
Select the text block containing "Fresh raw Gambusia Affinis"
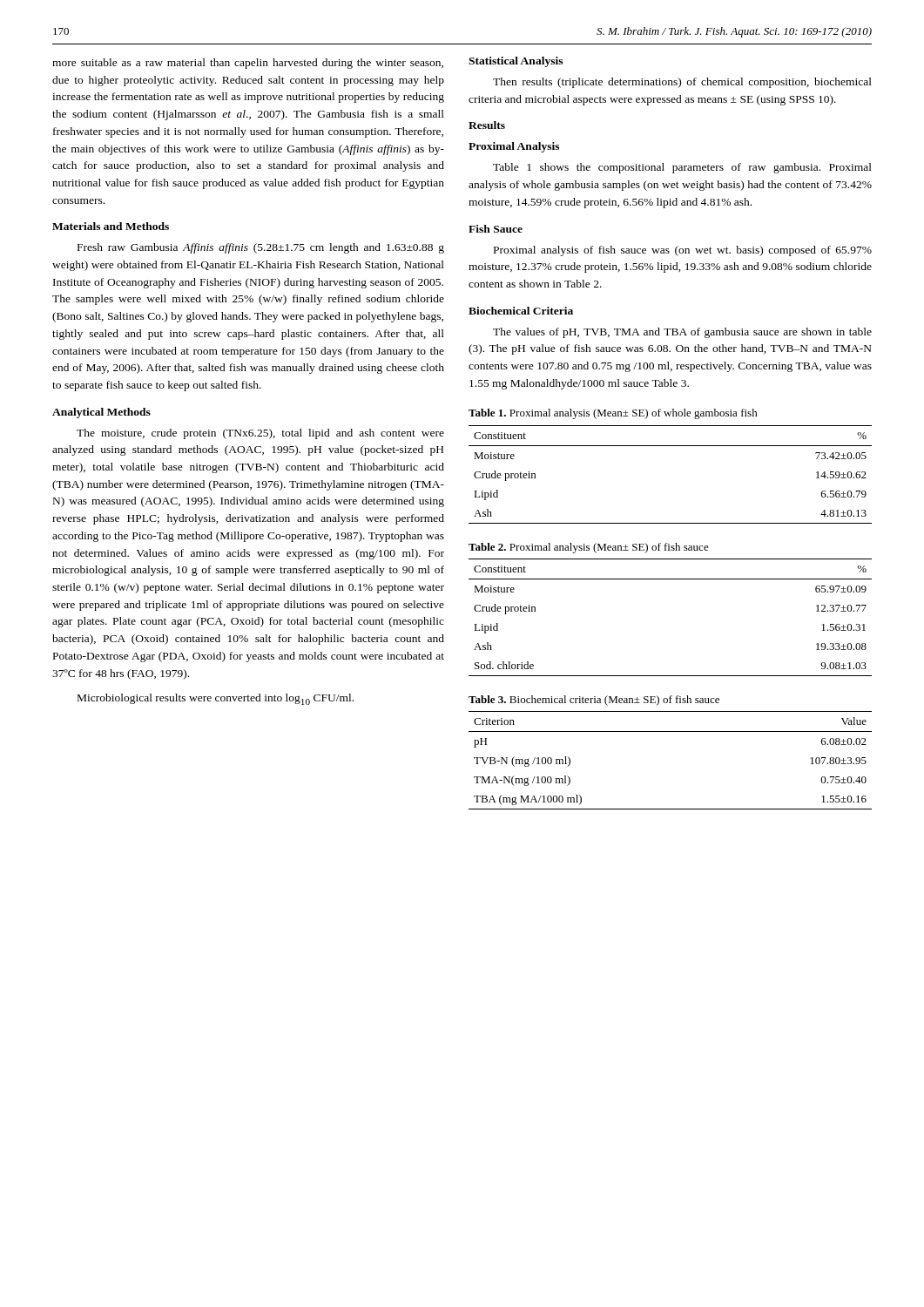pyautogui.click(x=248, y=316)
